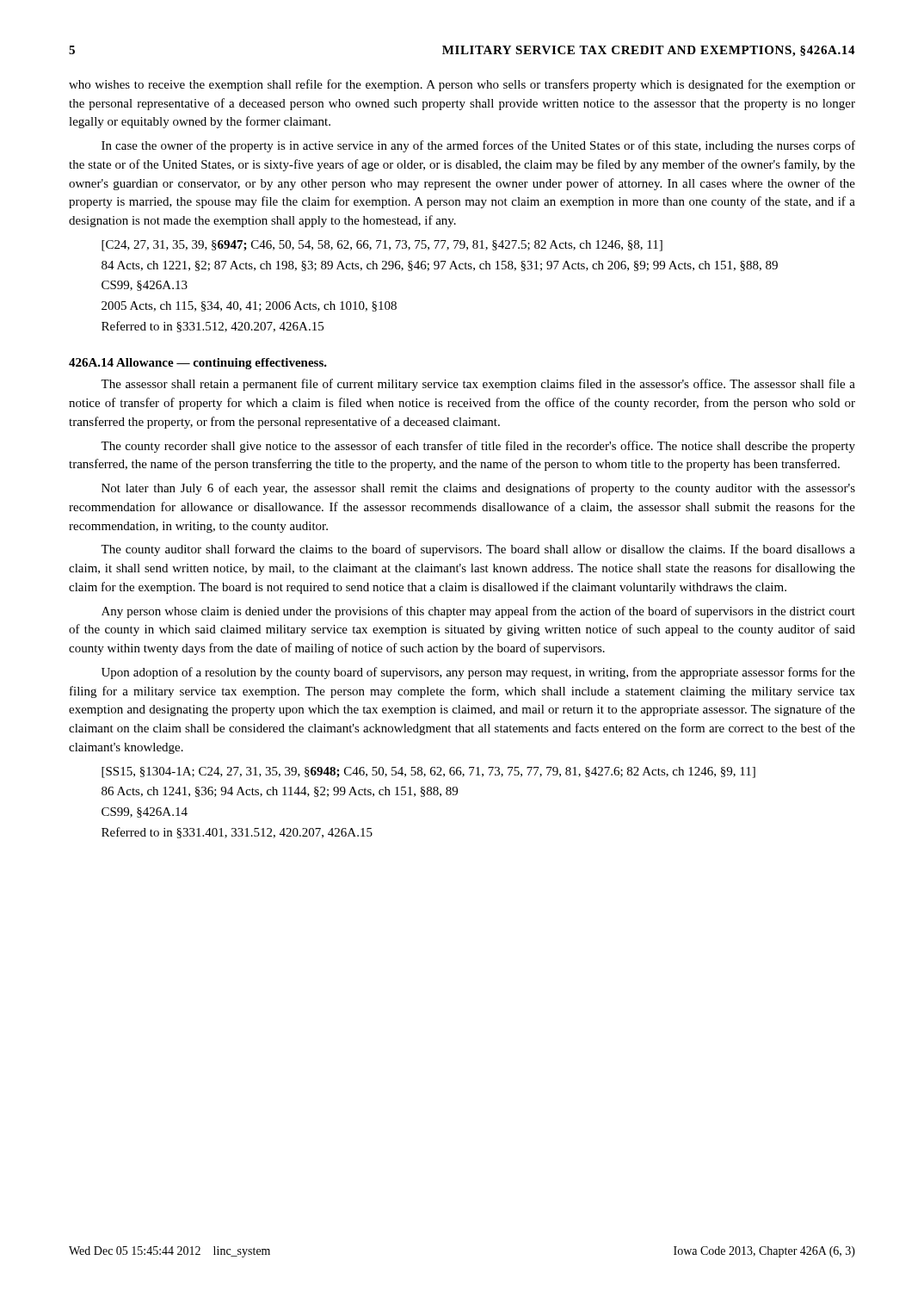Click the passage that begins "Upon adoption of a resolution"
This screenshot has height=1291, width=924.
tap(462, 710)
